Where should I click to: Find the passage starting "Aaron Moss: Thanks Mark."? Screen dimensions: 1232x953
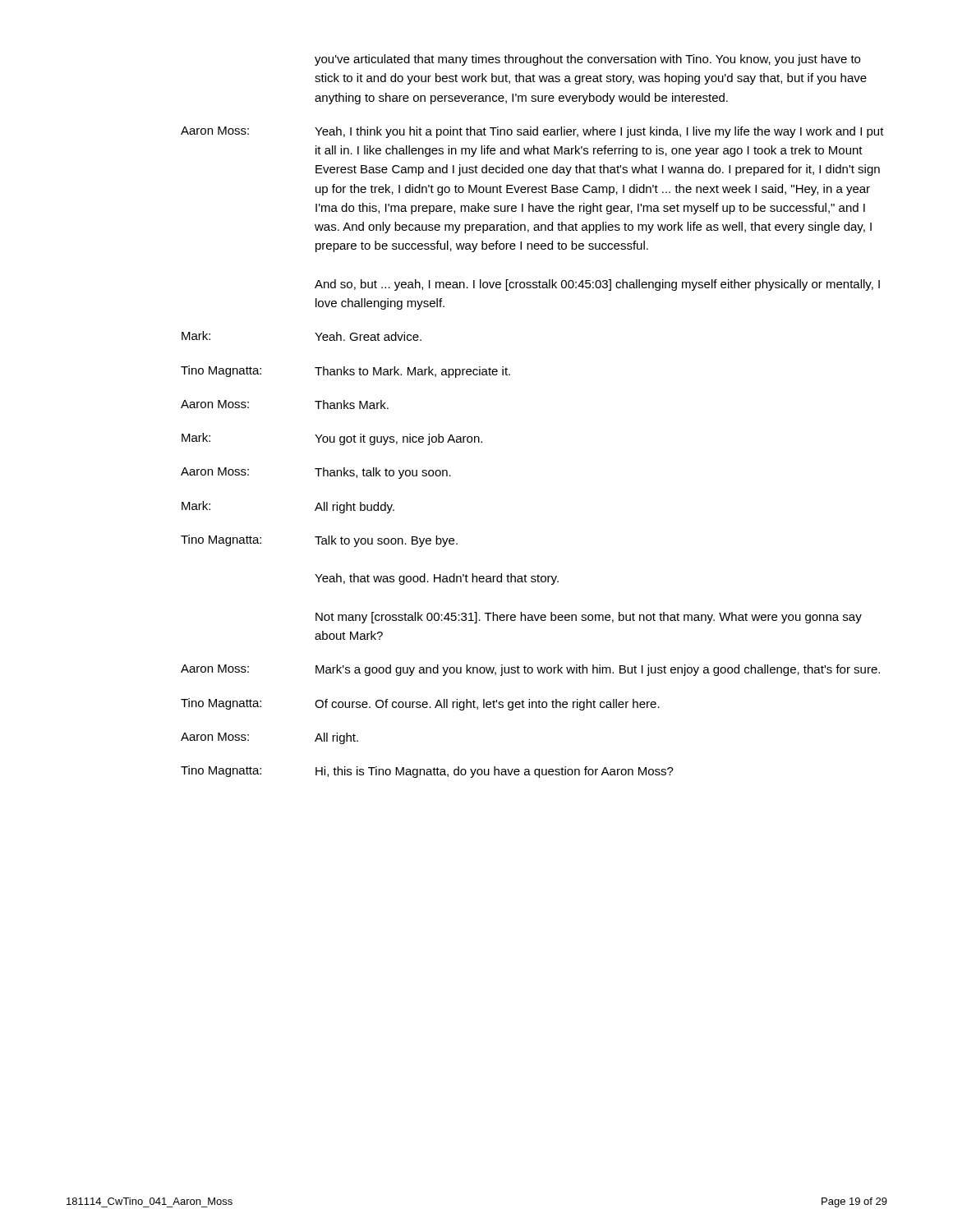pyautogui.click(x=209, y=404)
